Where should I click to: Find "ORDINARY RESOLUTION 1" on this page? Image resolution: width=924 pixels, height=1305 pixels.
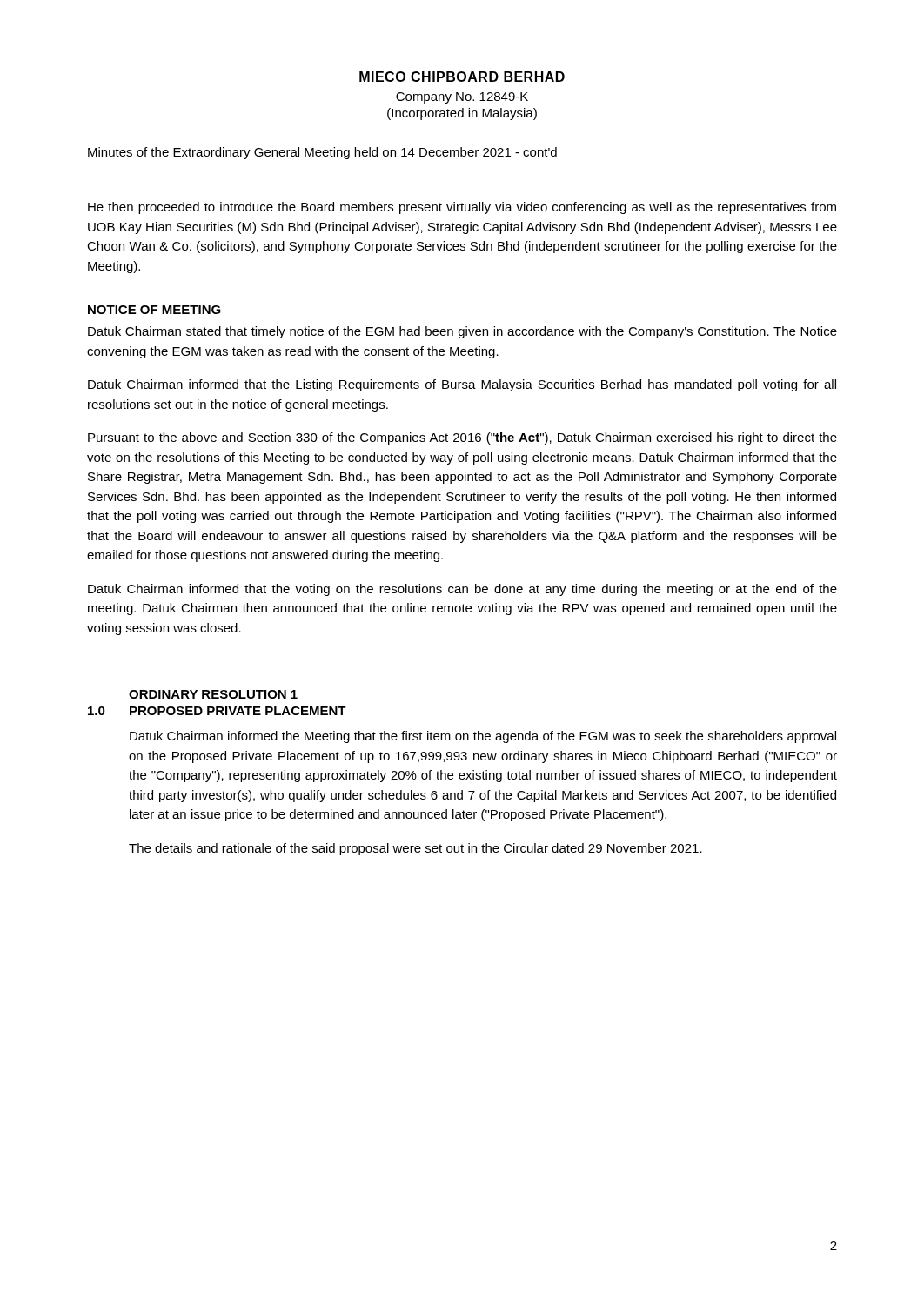click(213, 694)
